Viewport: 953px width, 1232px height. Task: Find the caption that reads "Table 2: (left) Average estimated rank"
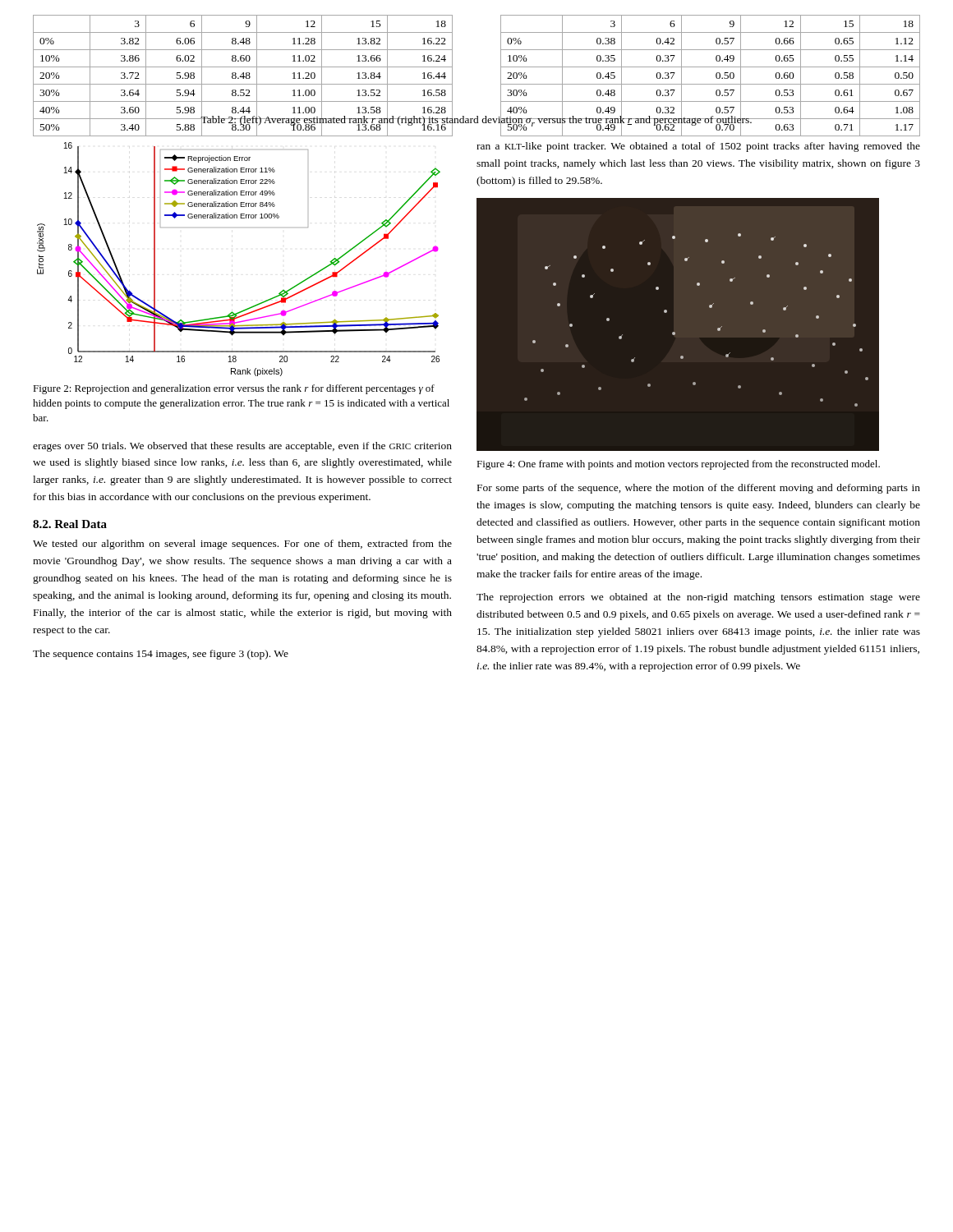(476, 121)
